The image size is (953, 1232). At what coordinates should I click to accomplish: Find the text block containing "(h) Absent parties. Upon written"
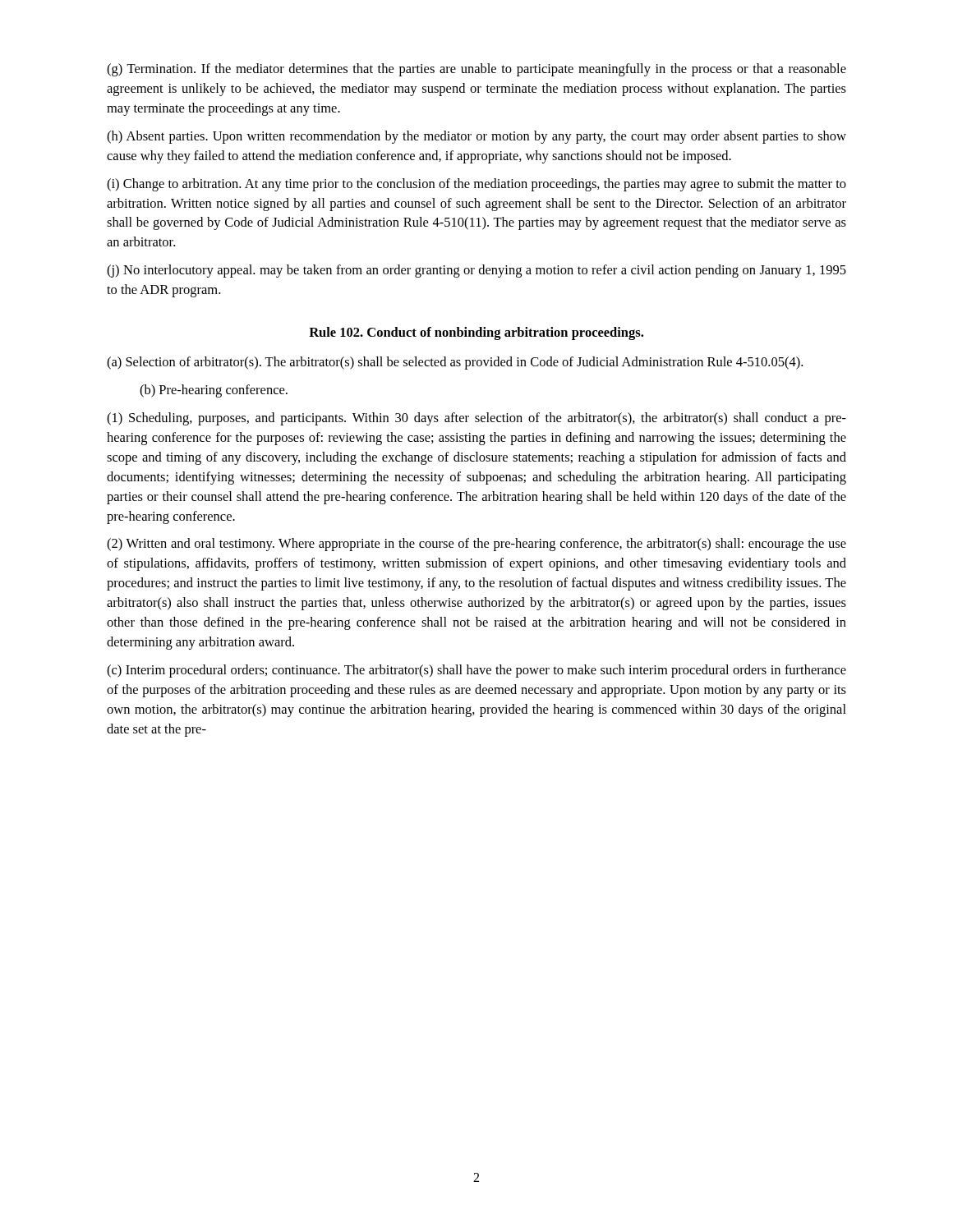tap(476, 146)
